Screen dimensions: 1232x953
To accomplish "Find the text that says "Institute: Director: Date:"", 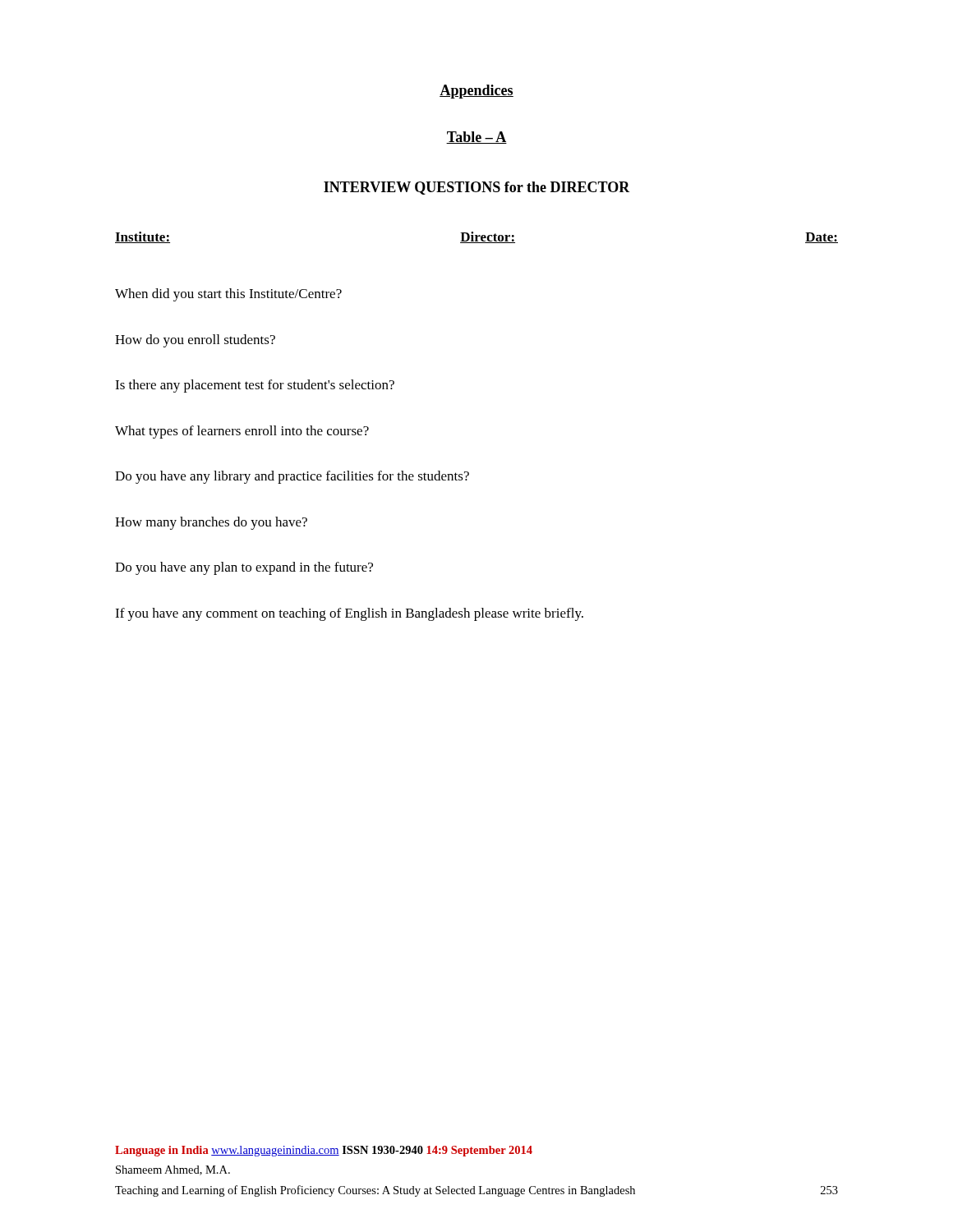I will [476, 237].
